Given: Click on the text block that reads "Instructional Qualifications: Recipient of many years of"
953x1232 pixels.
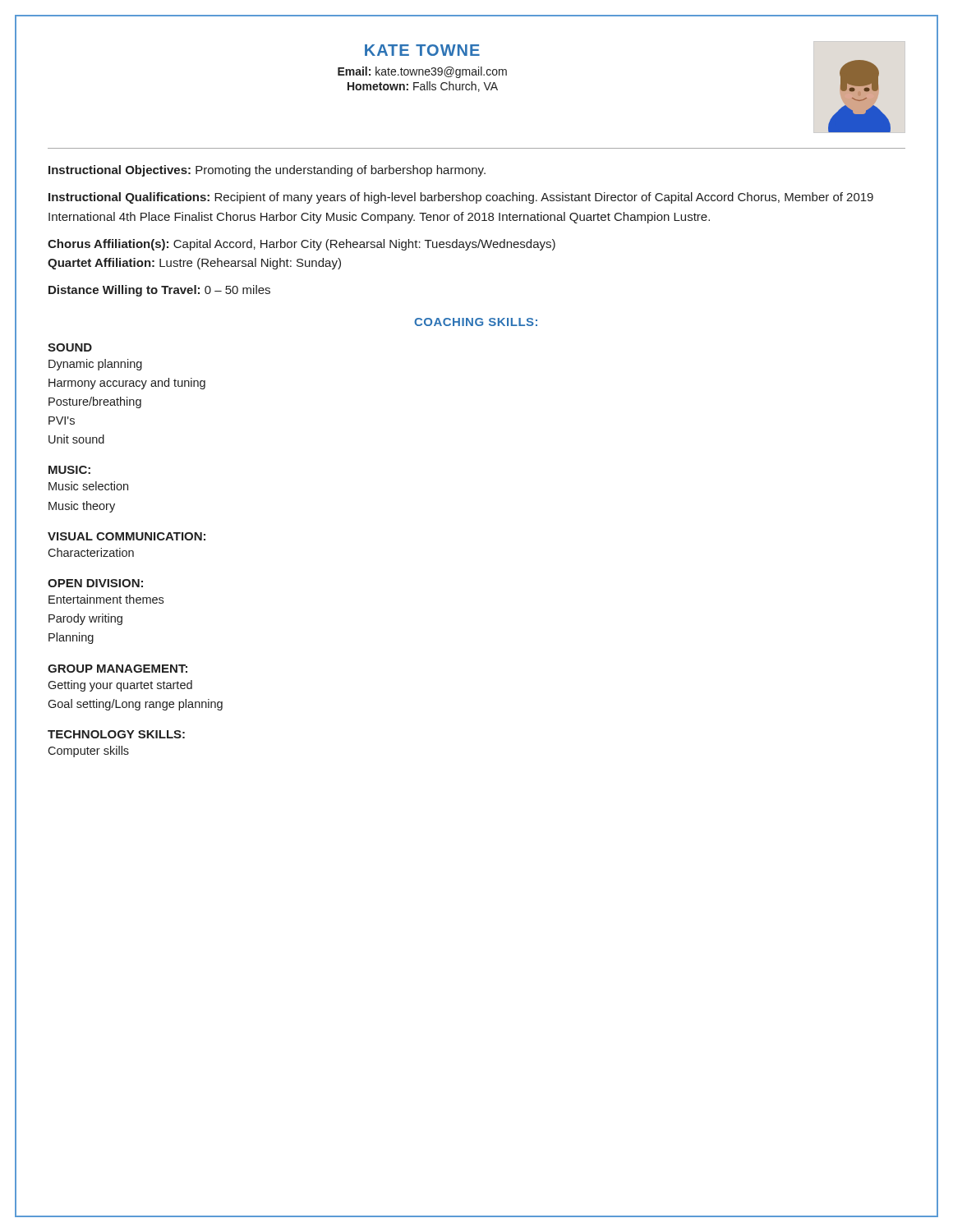Looking at the screenshot, I should pos(461,206).
